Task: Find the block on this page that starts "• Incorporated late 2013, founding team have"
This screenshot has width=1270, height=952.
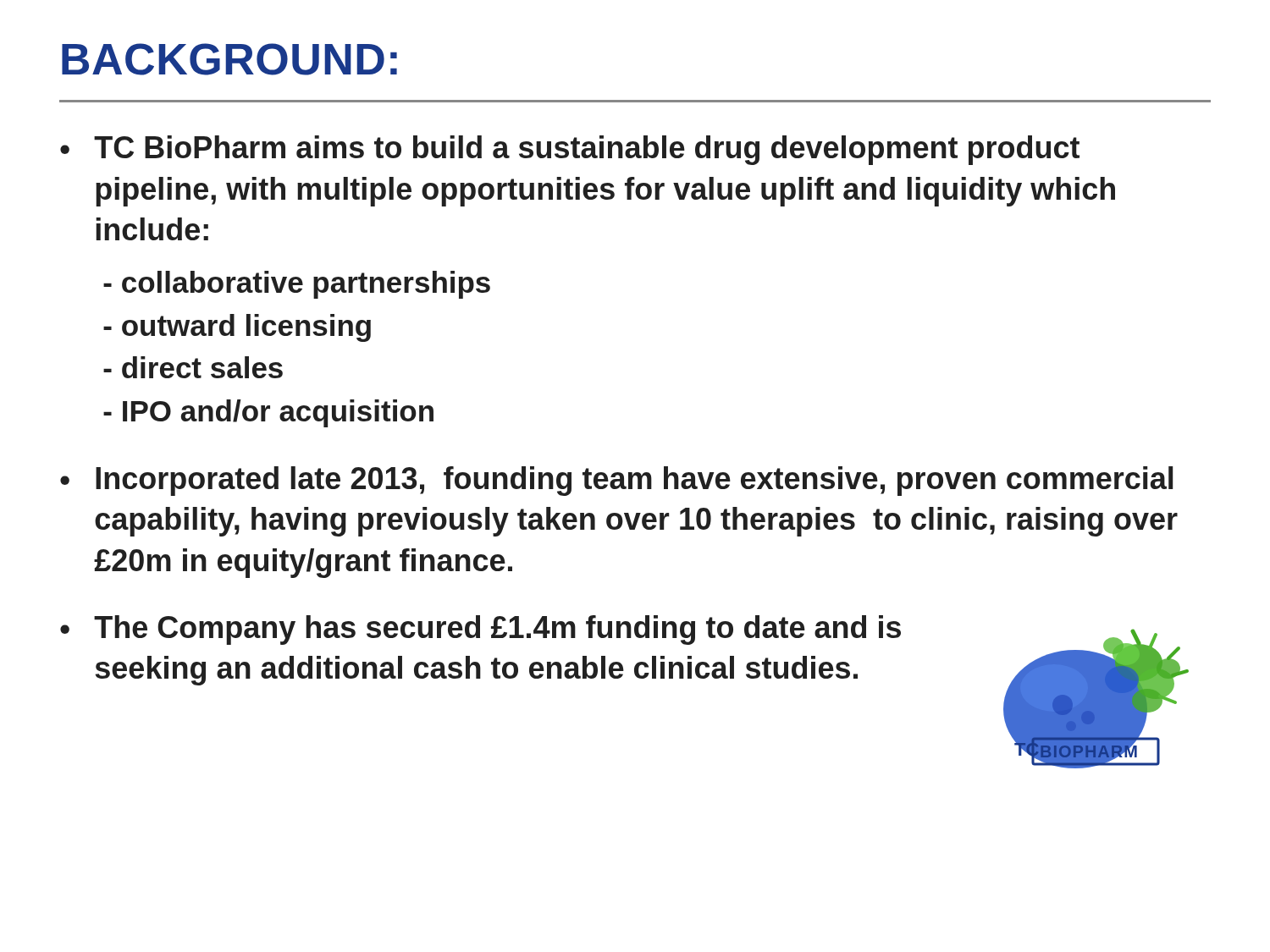Action: point(635,520)
